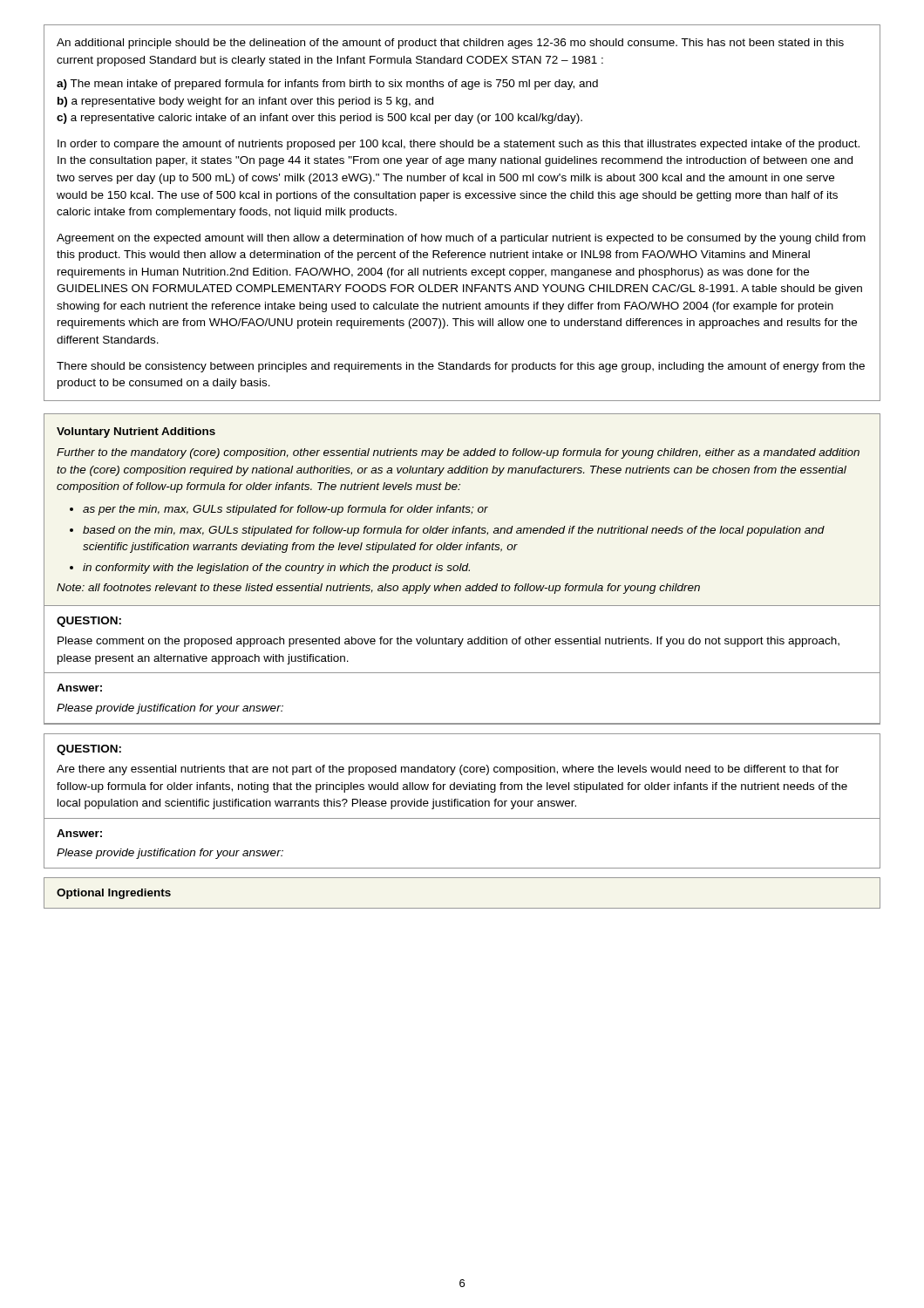Select the text starting "In order to compare the amount of nutrients"
Viewport: 924px width, 1308px height.
459,177
